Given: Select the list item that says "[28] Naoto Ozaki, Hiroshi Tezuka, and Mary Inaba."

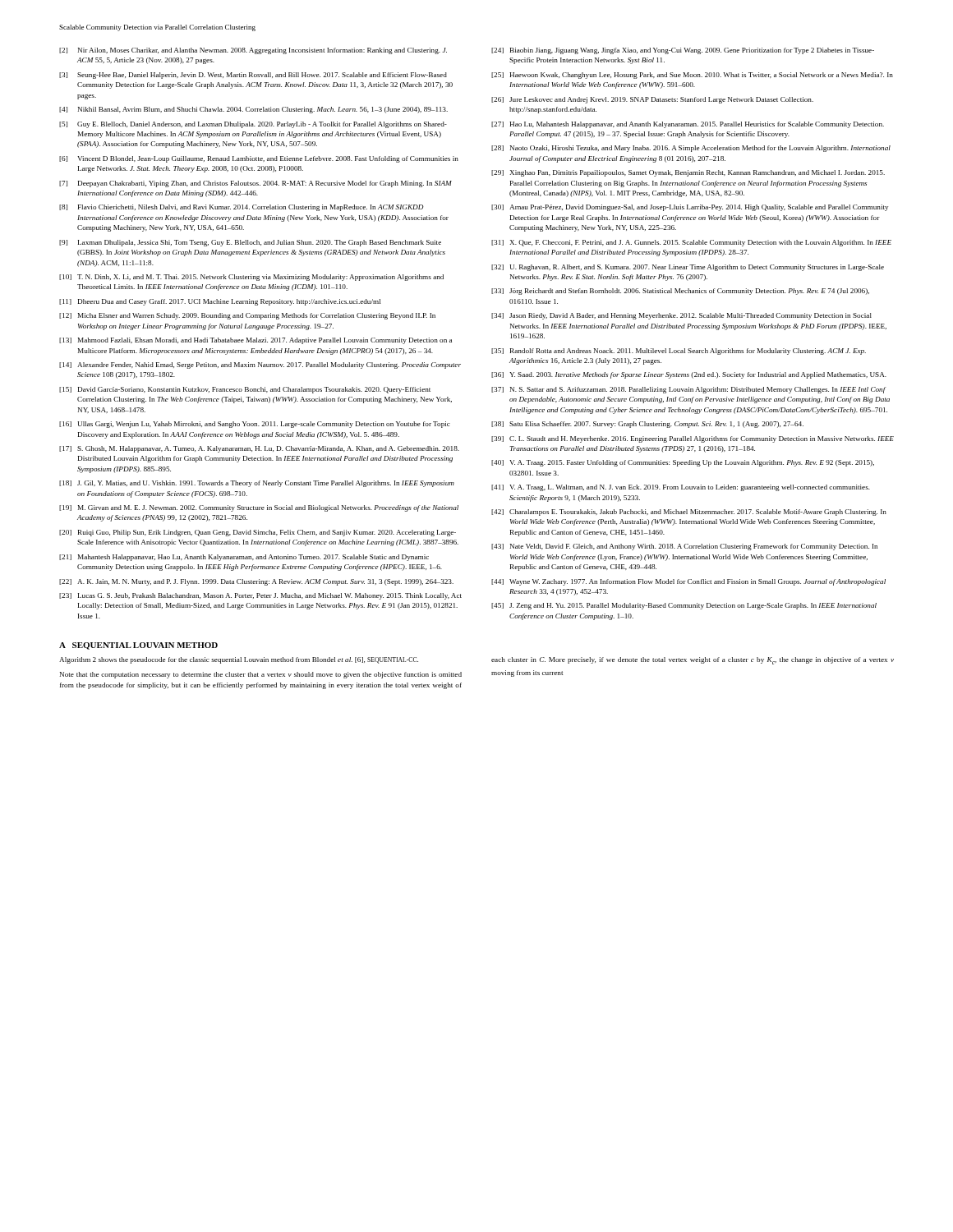Looking at the screenshot, I should coord(693,153).
